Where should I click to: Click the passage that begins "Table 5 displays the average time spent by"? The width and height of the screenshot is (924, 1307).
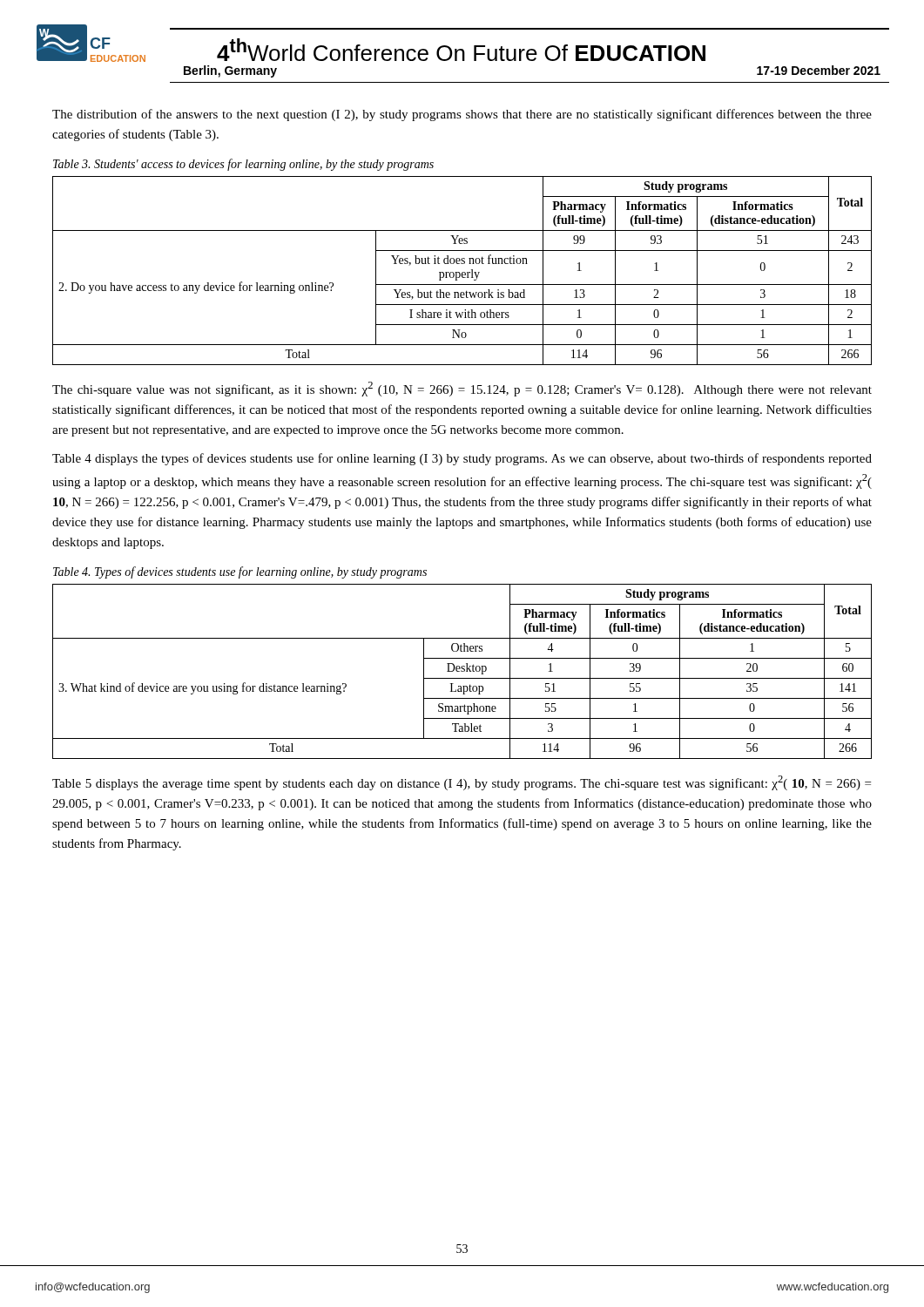462,812
